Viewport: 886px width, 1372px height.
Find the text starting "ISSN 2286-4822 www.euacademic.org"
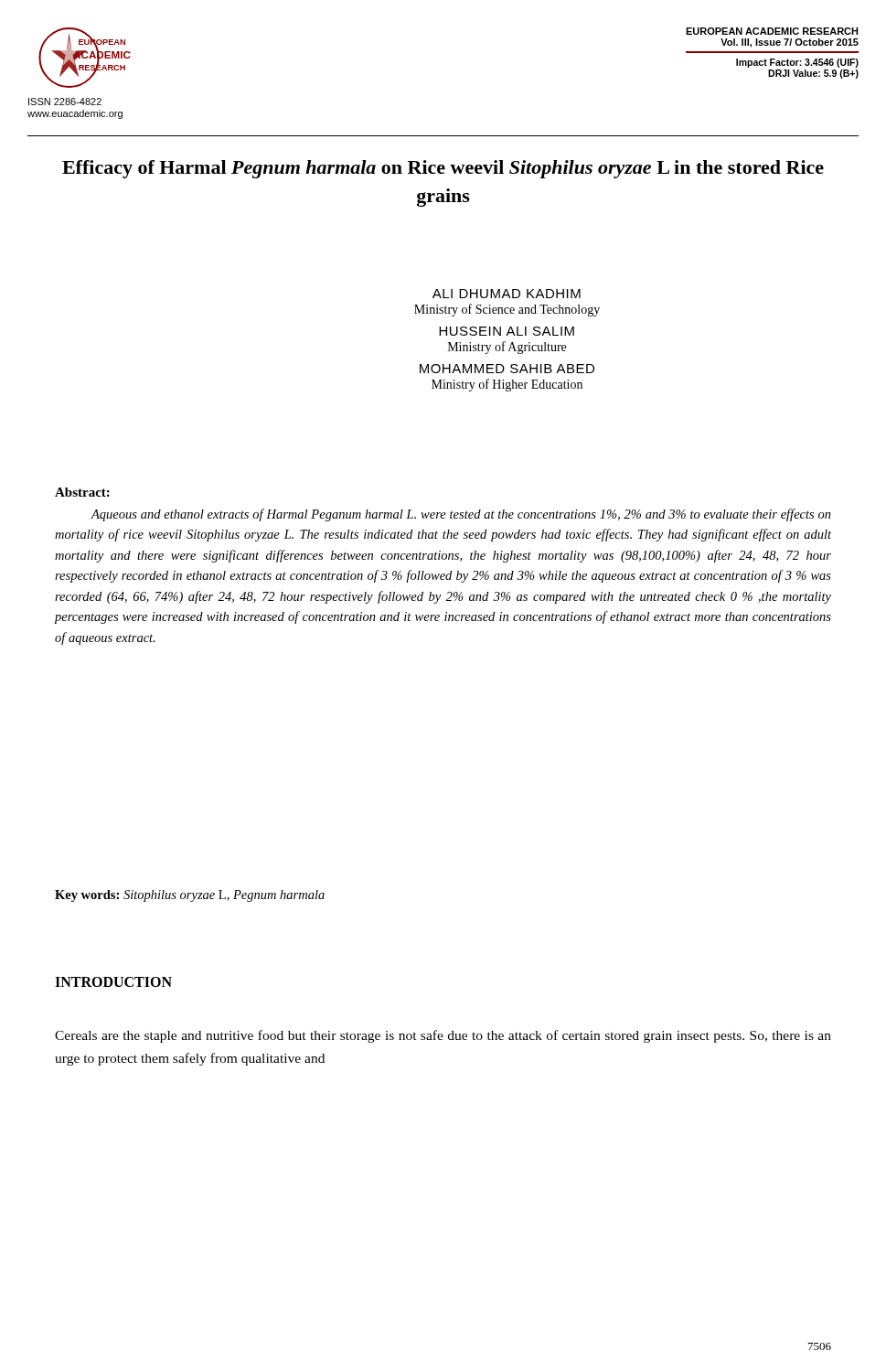[x=75, y=107]
